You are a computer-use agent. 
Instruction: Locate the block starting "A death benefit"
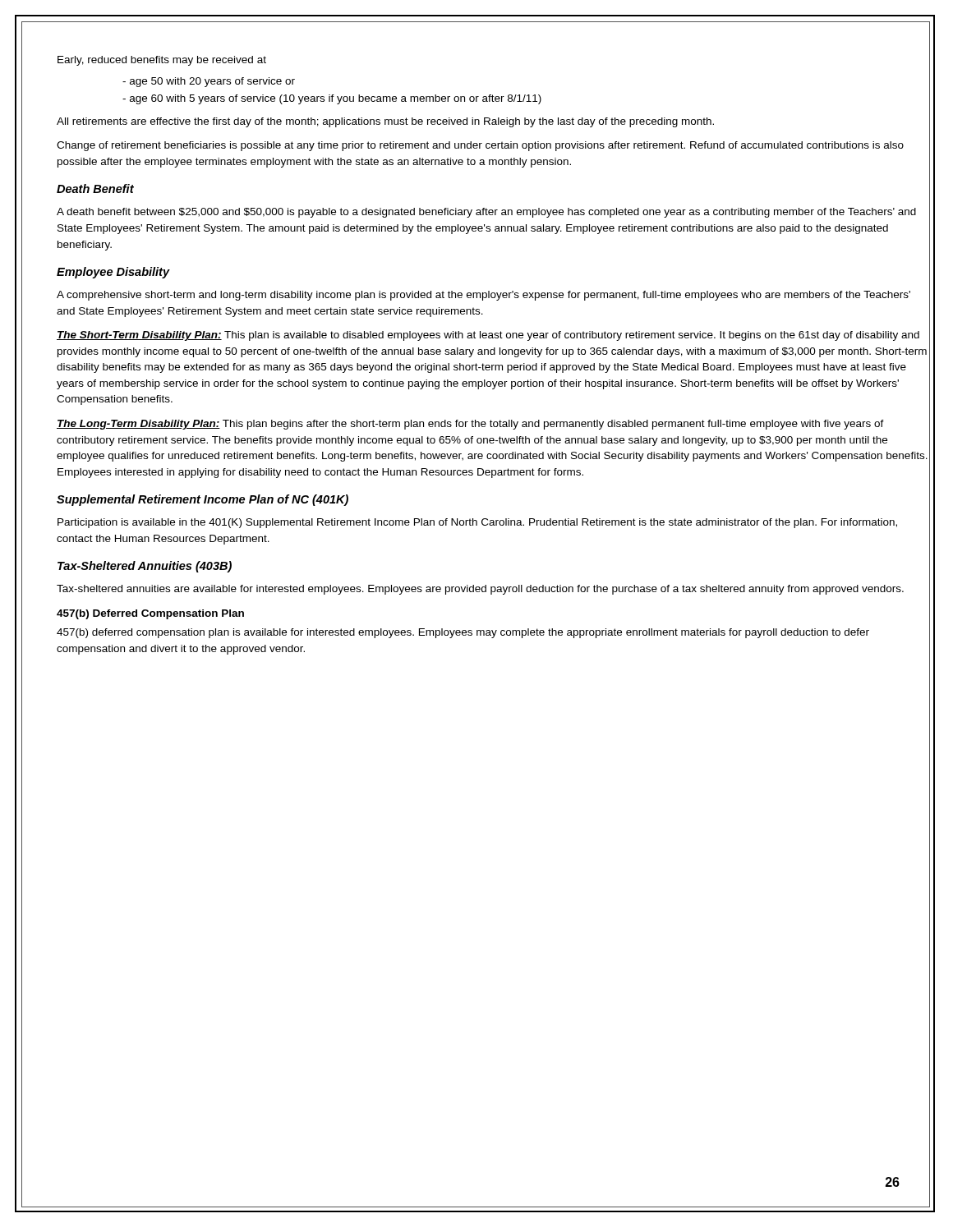(x=487, y=228)
